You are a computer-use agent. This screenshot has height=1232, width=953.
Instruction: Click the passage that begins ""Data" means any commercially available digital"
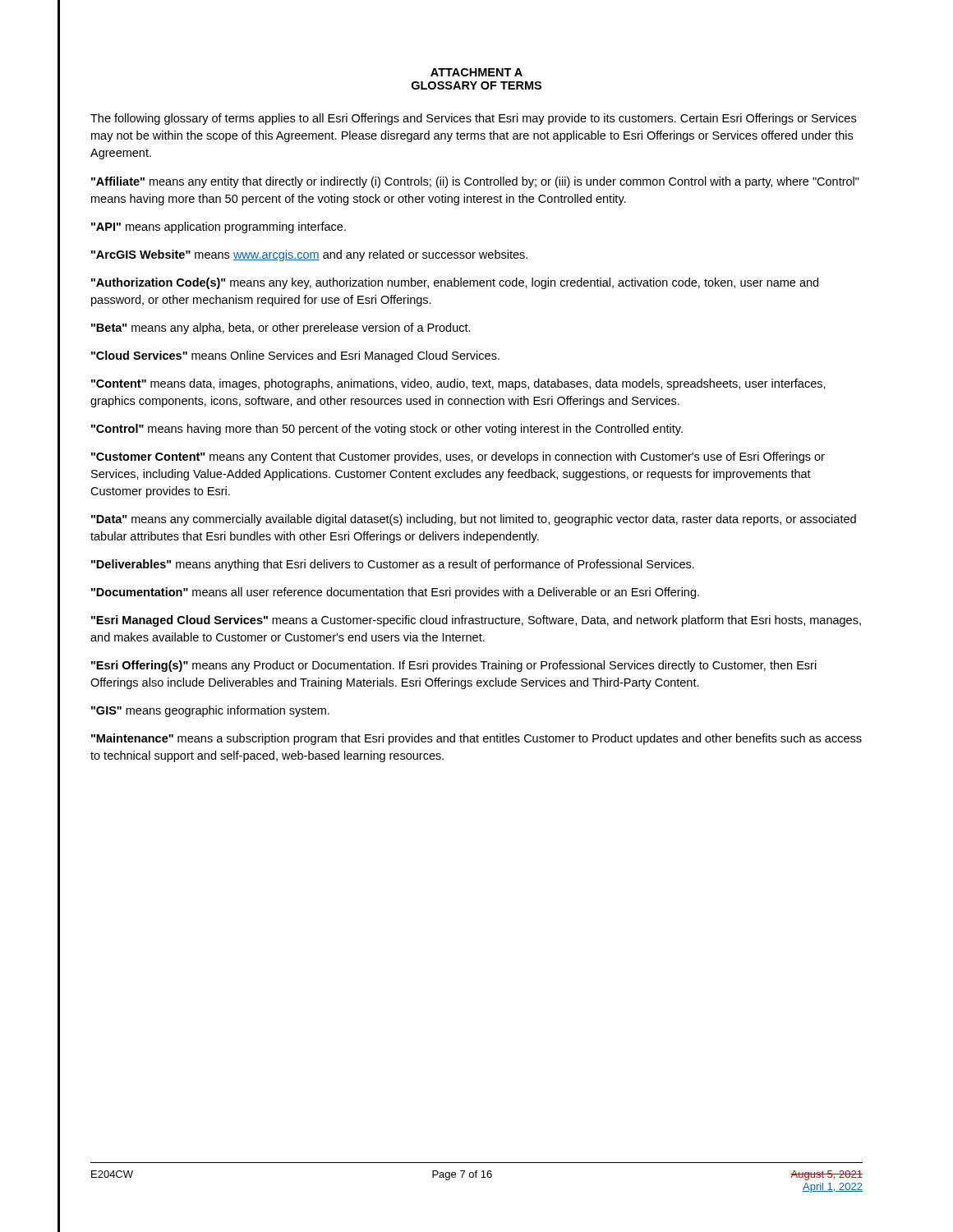[473, 528]
